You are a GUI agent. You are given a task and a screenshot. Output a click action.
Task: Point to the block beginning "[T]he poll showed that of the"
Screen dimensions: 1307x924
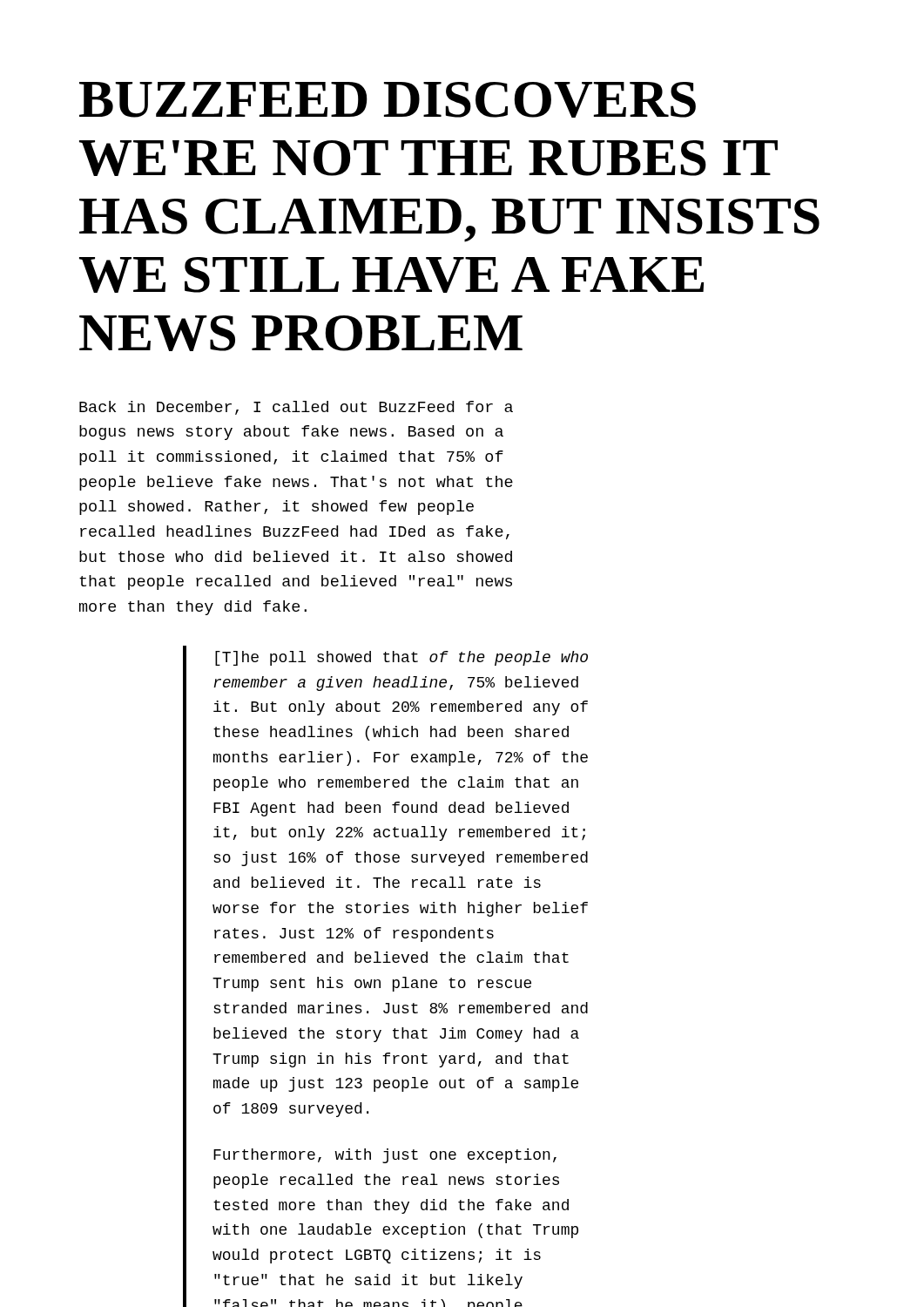401,883
